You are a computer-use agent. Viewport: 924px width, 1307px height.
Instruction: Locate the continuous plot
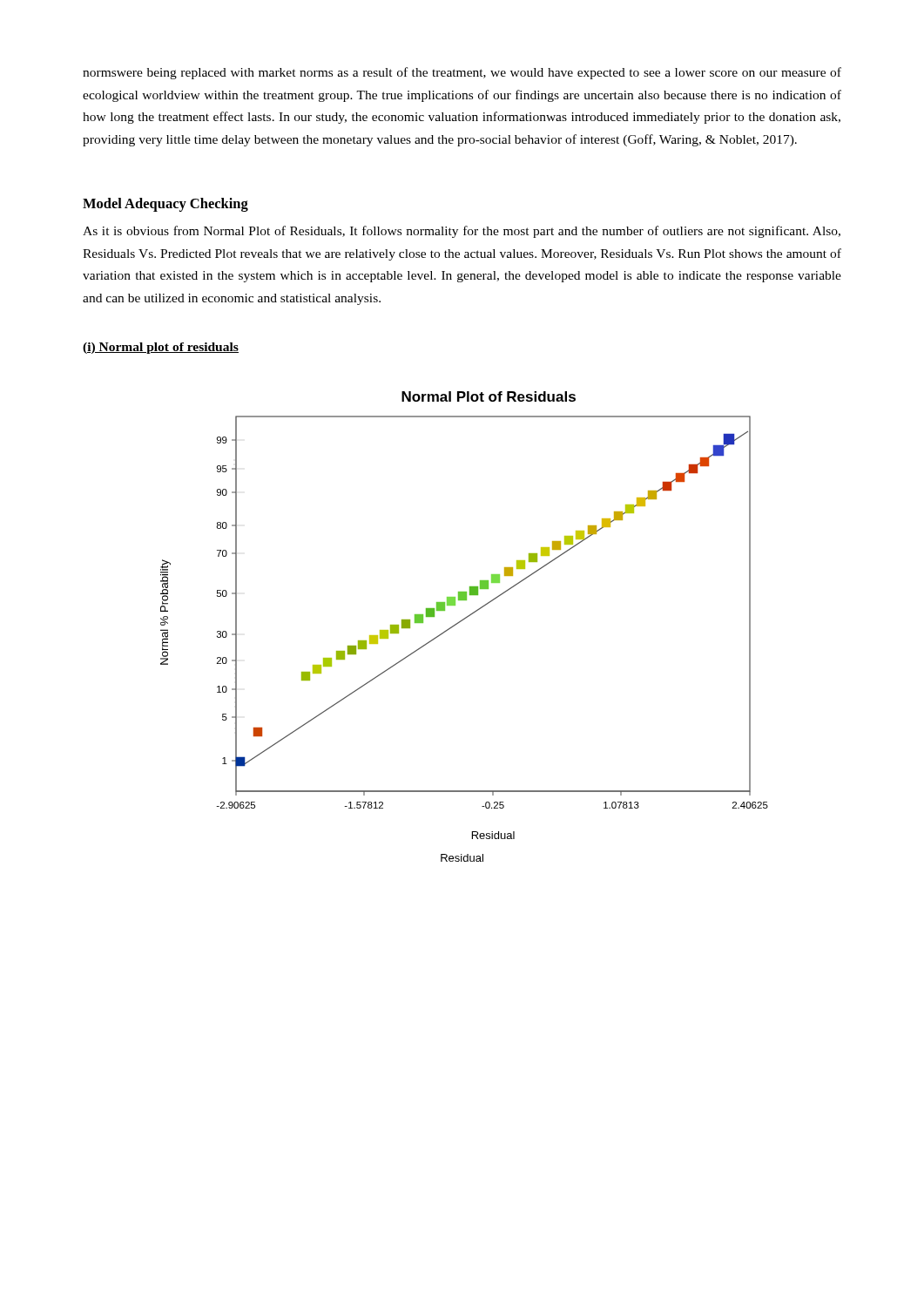tap(462, 620)
